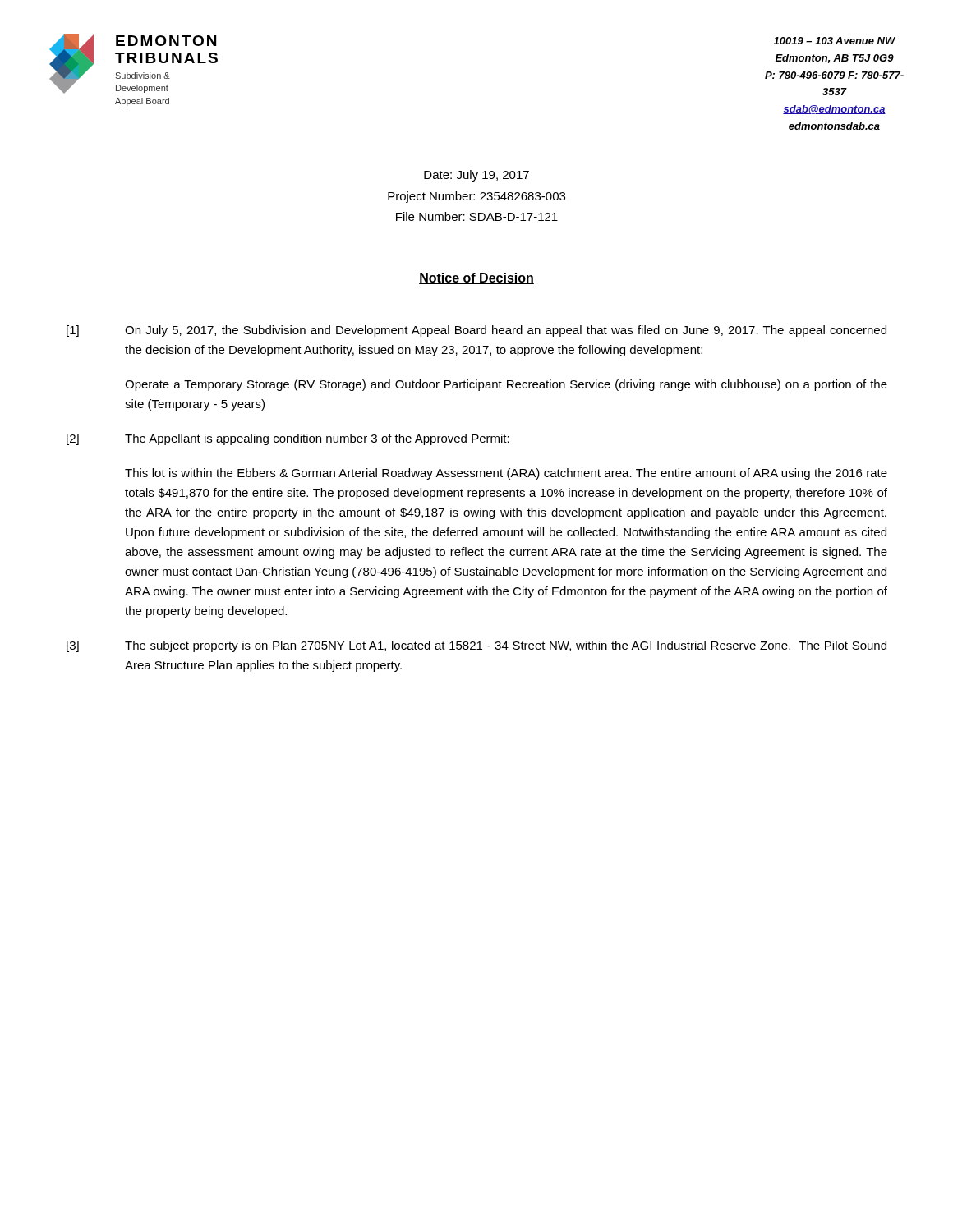Click the passage that begins "[2] The Appellant is appealing condition number 3"
Viewport: 953px width, 1232px height.
tap(476, 439)
